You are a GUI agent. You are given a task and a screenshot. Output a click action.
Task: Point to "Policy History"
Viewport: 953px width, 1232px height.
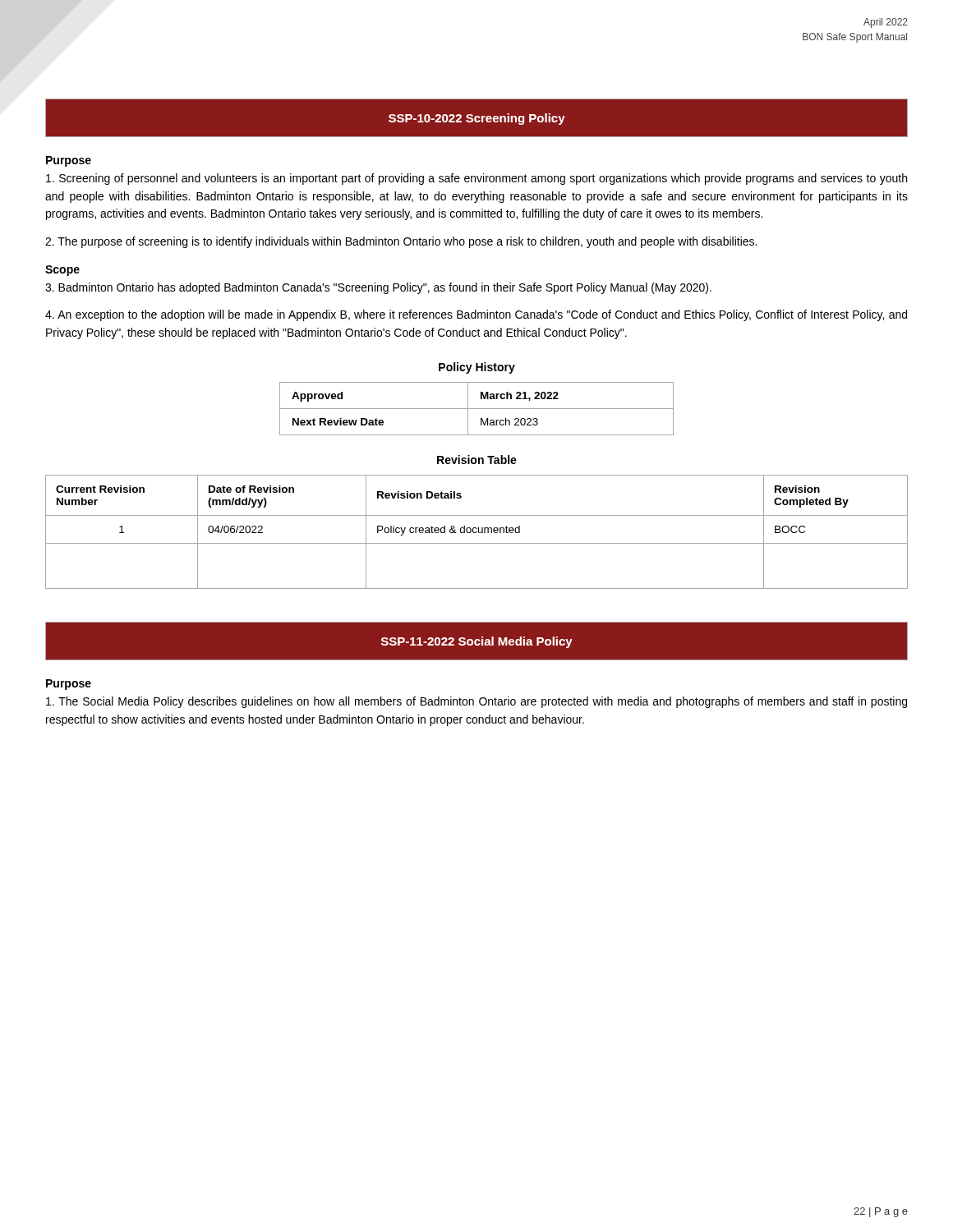coord(476,367)
